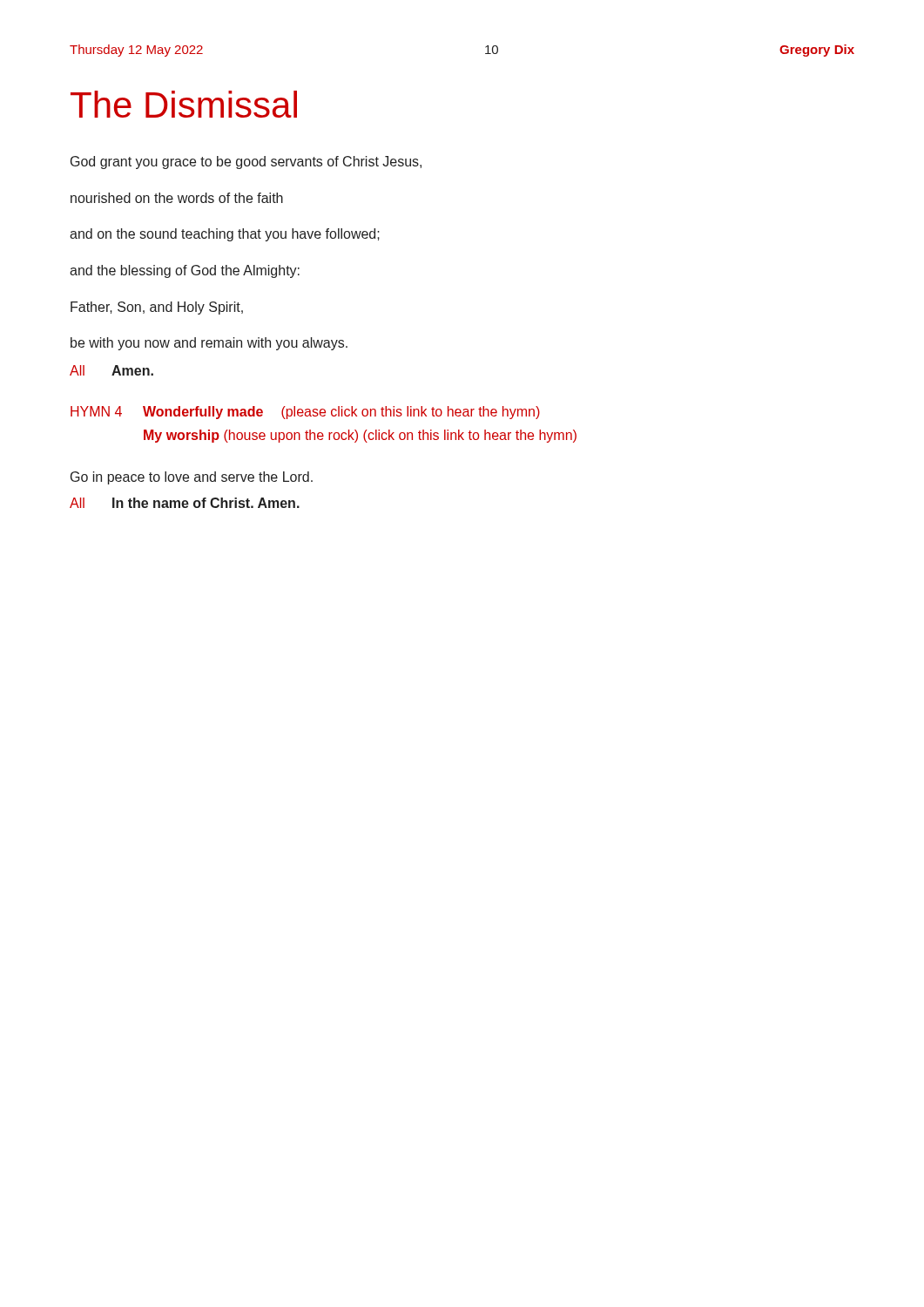Locate the block of text that opens with "Go in peace to love"
Viewport: 924px width, 1307px height.
point(192,478)
